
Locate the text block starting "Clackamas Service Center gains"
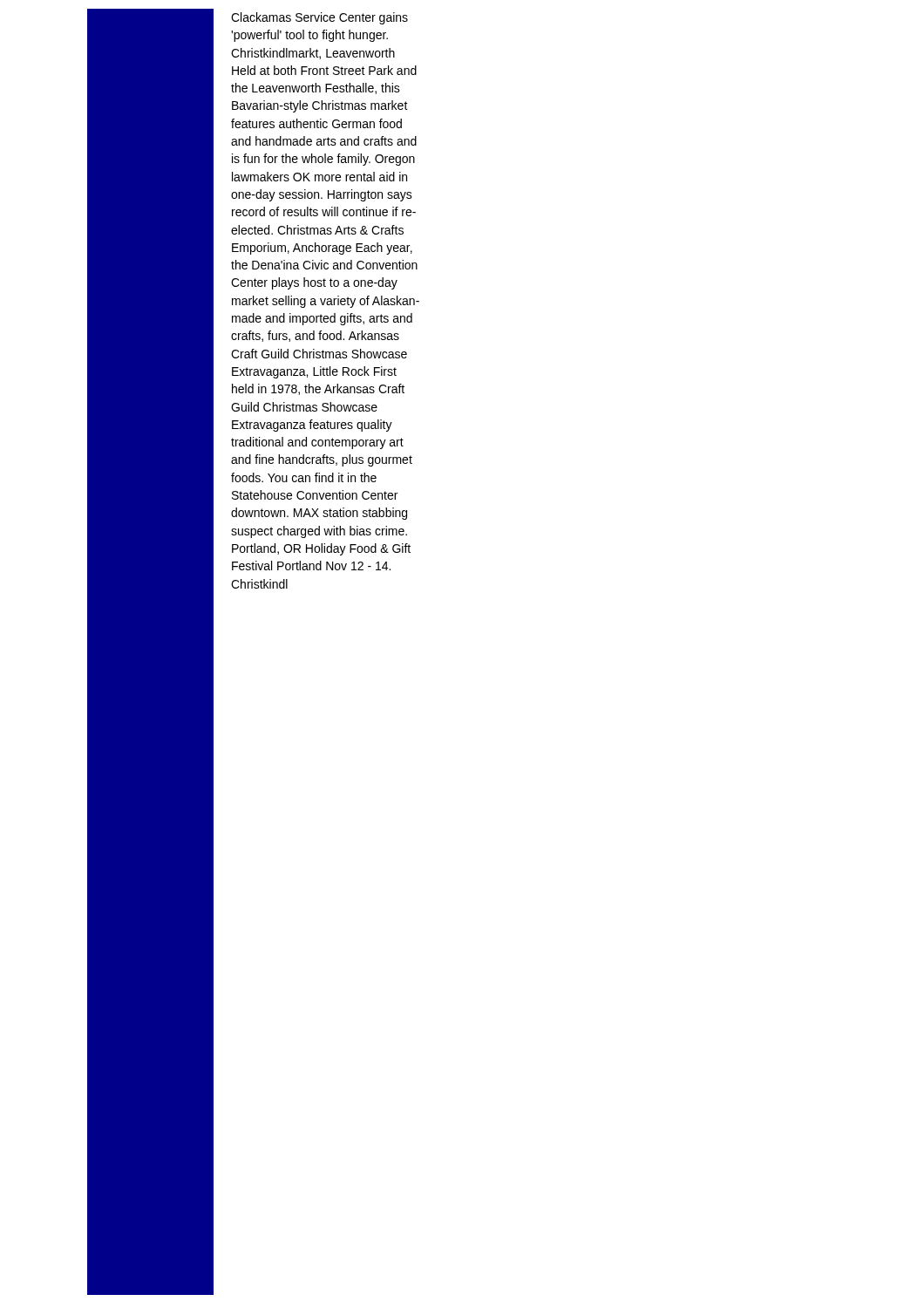pos(325,301)
